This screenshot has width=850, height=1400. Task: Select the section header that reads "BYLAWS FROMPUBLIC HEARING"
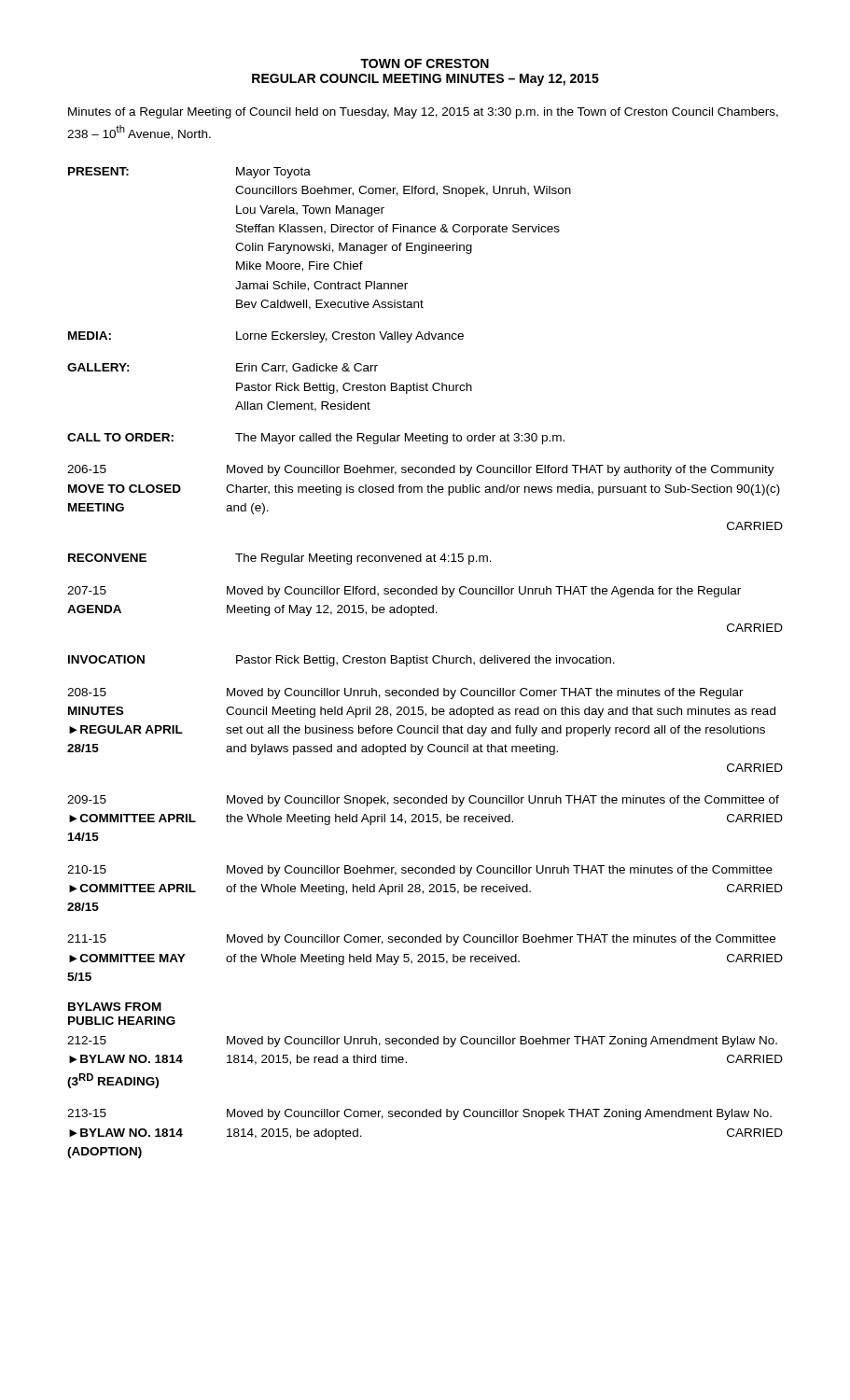[121, 1014]
